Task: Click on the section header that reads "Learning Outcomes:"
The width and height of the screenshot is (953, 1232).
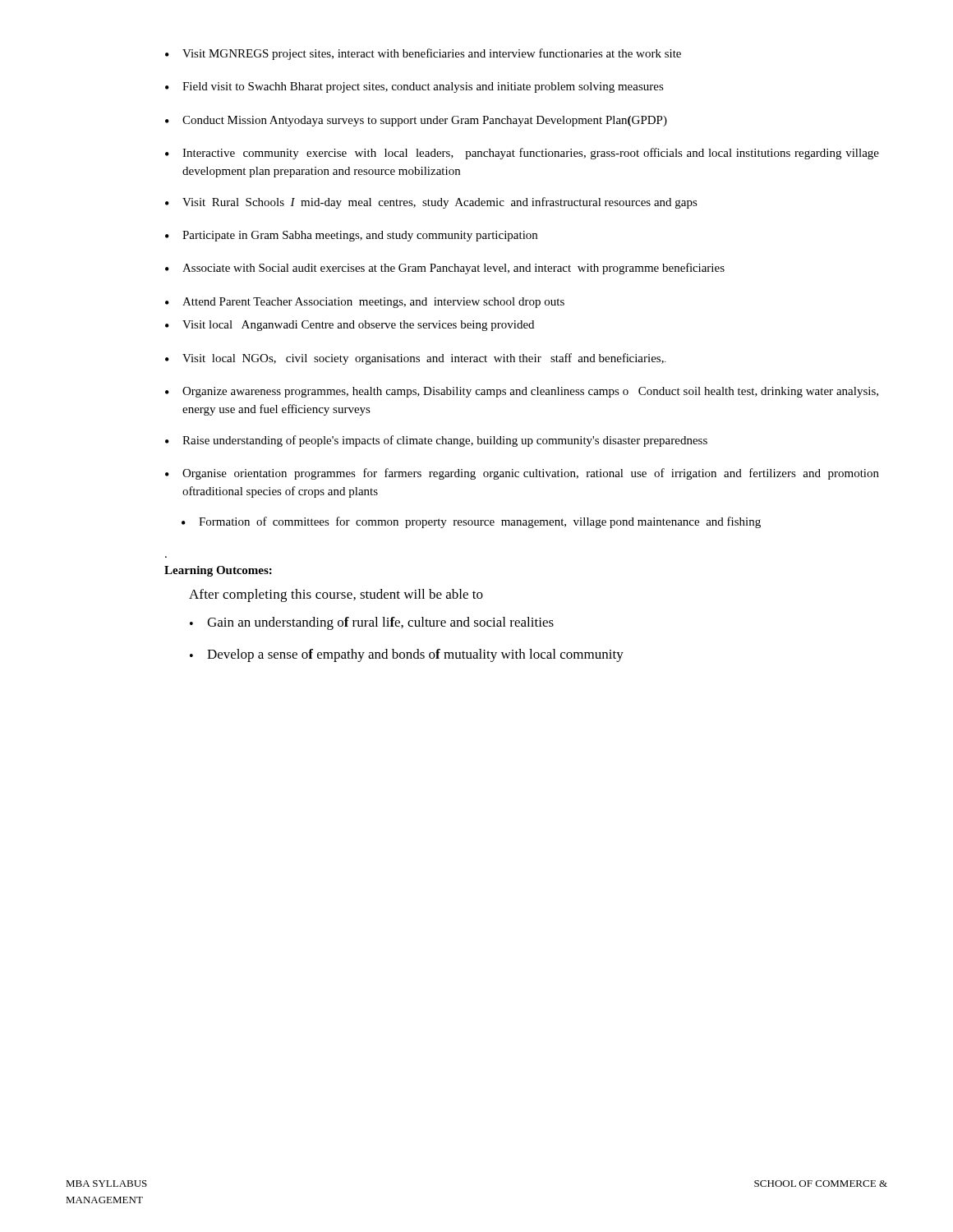Action: pos(218,570)
